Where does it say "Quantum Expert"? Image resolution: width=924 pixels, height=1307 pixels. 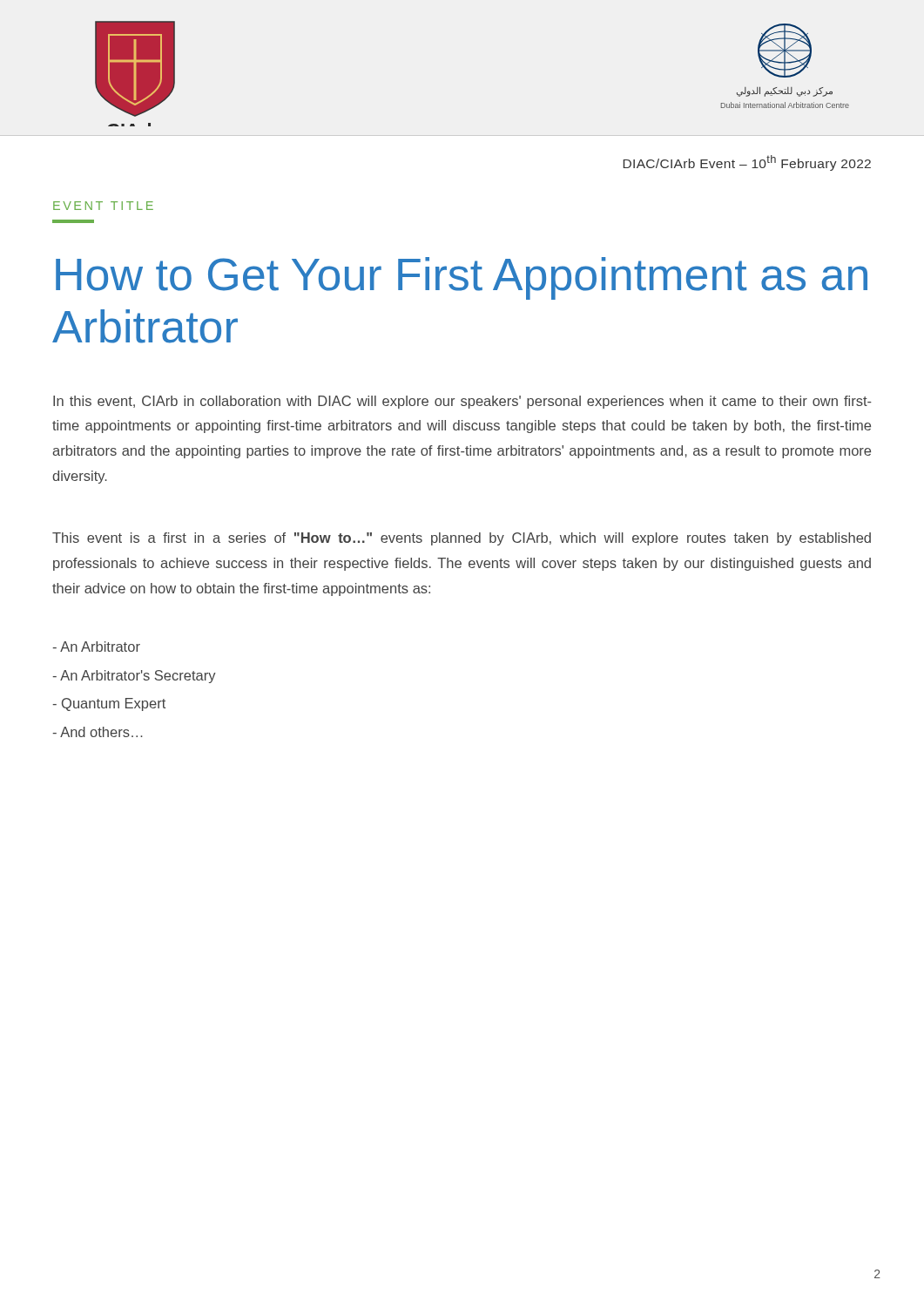109,704
